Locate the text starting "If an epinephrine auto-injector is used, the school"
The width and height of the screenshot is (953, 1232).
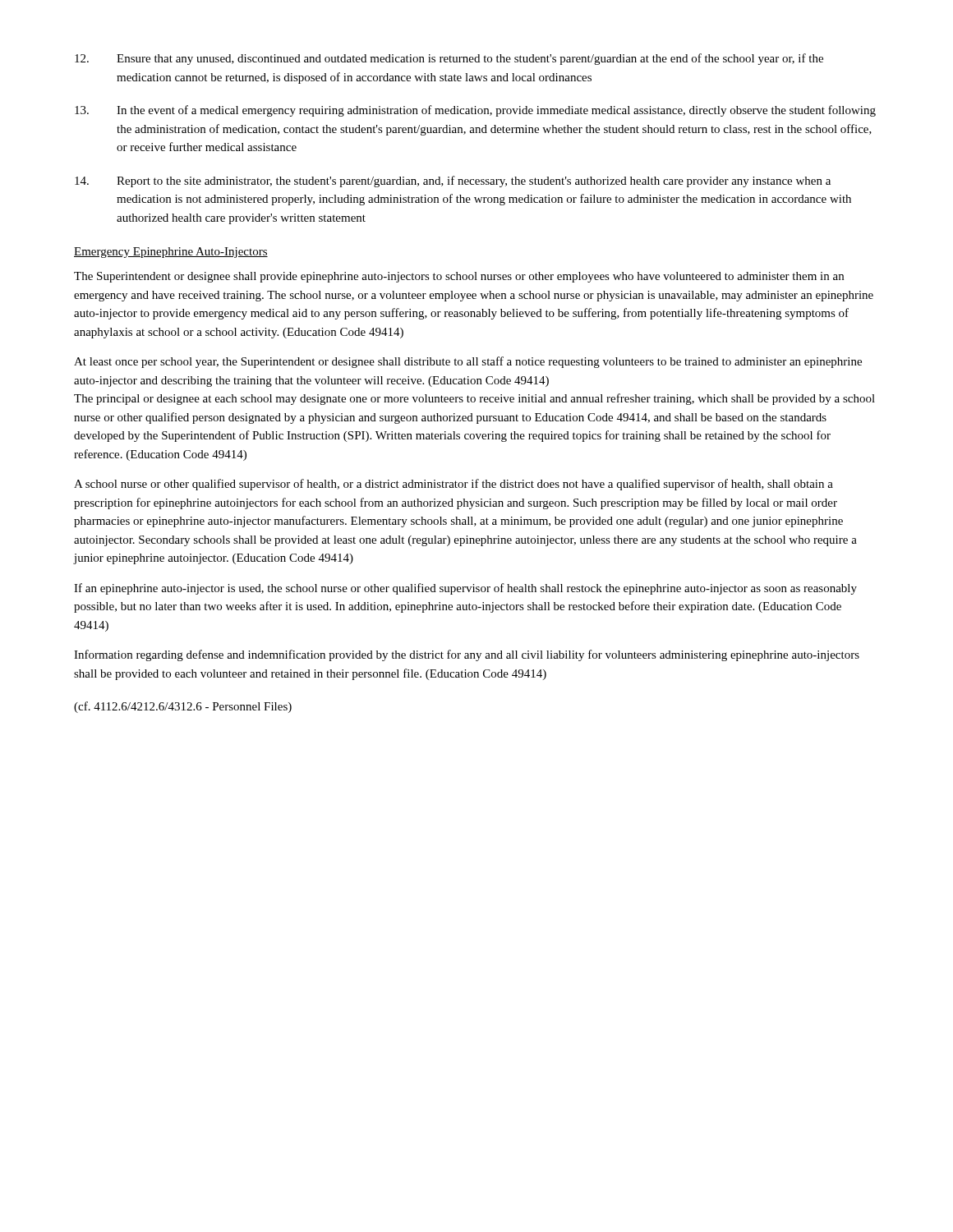pyautogui.click(x=465, y=606)
